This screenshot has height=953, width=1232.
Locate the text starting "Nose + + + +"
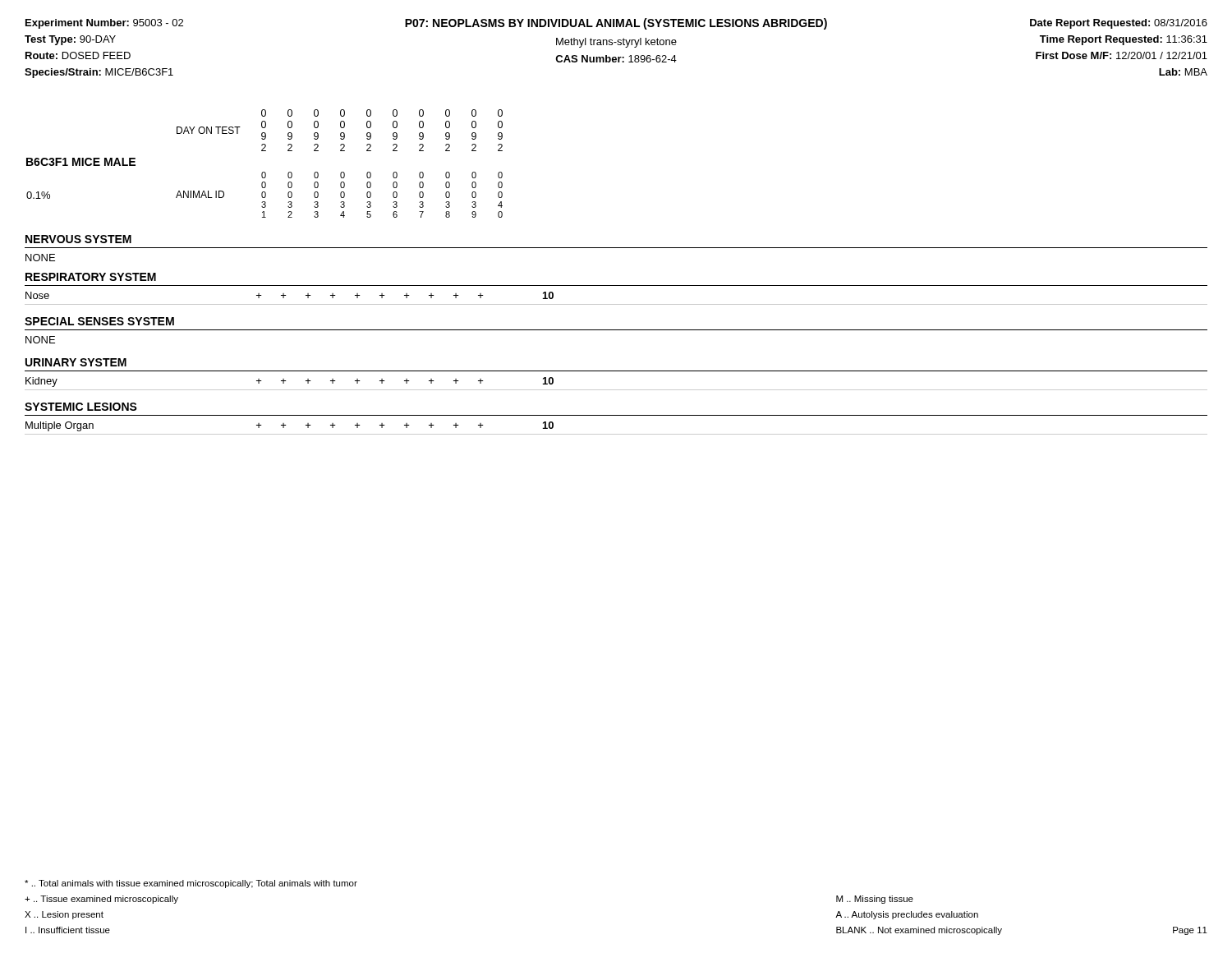point(289,295)
